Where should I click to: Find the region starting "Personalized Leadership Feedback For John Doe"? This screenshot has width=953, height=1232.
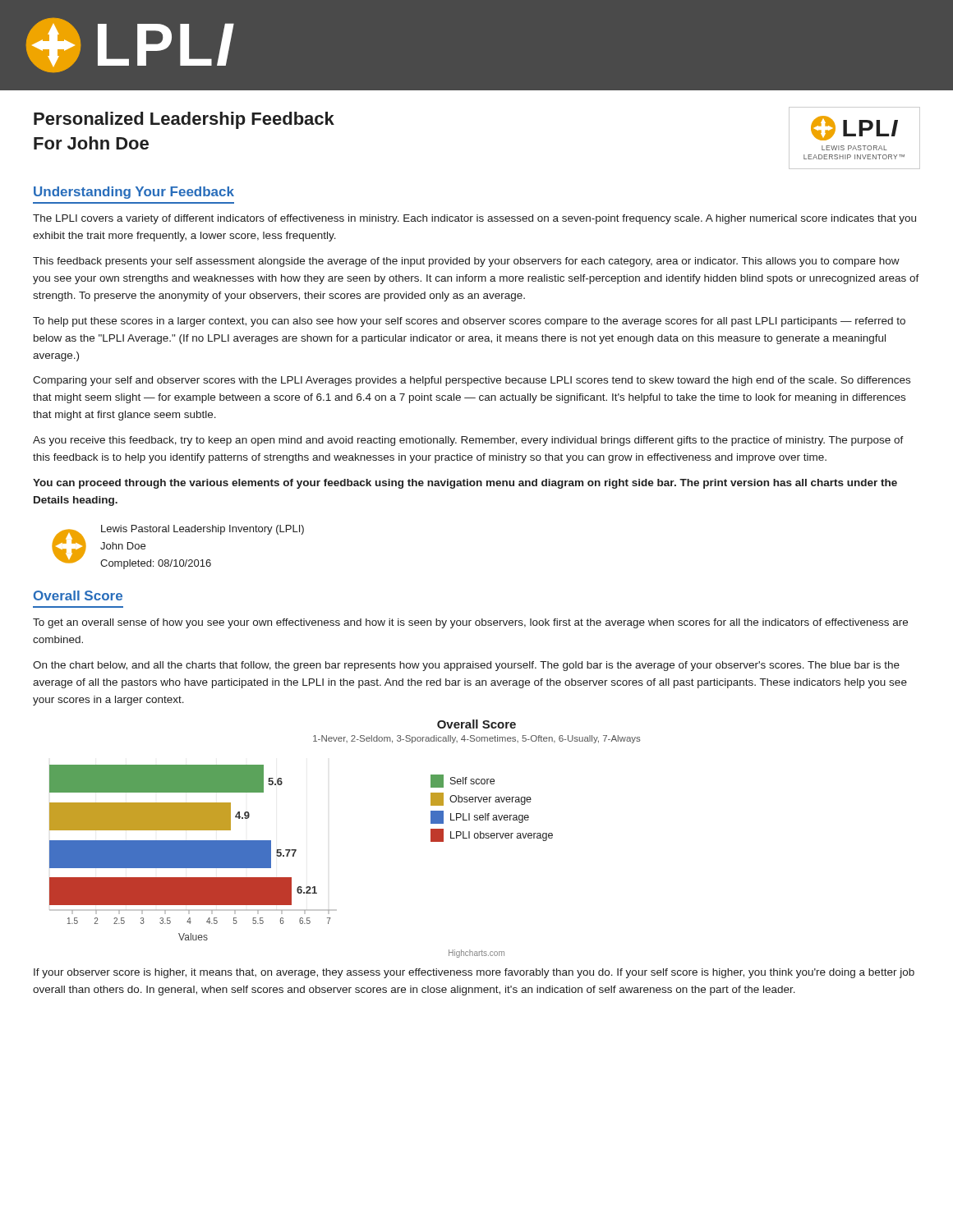click(x=184, y=131)
